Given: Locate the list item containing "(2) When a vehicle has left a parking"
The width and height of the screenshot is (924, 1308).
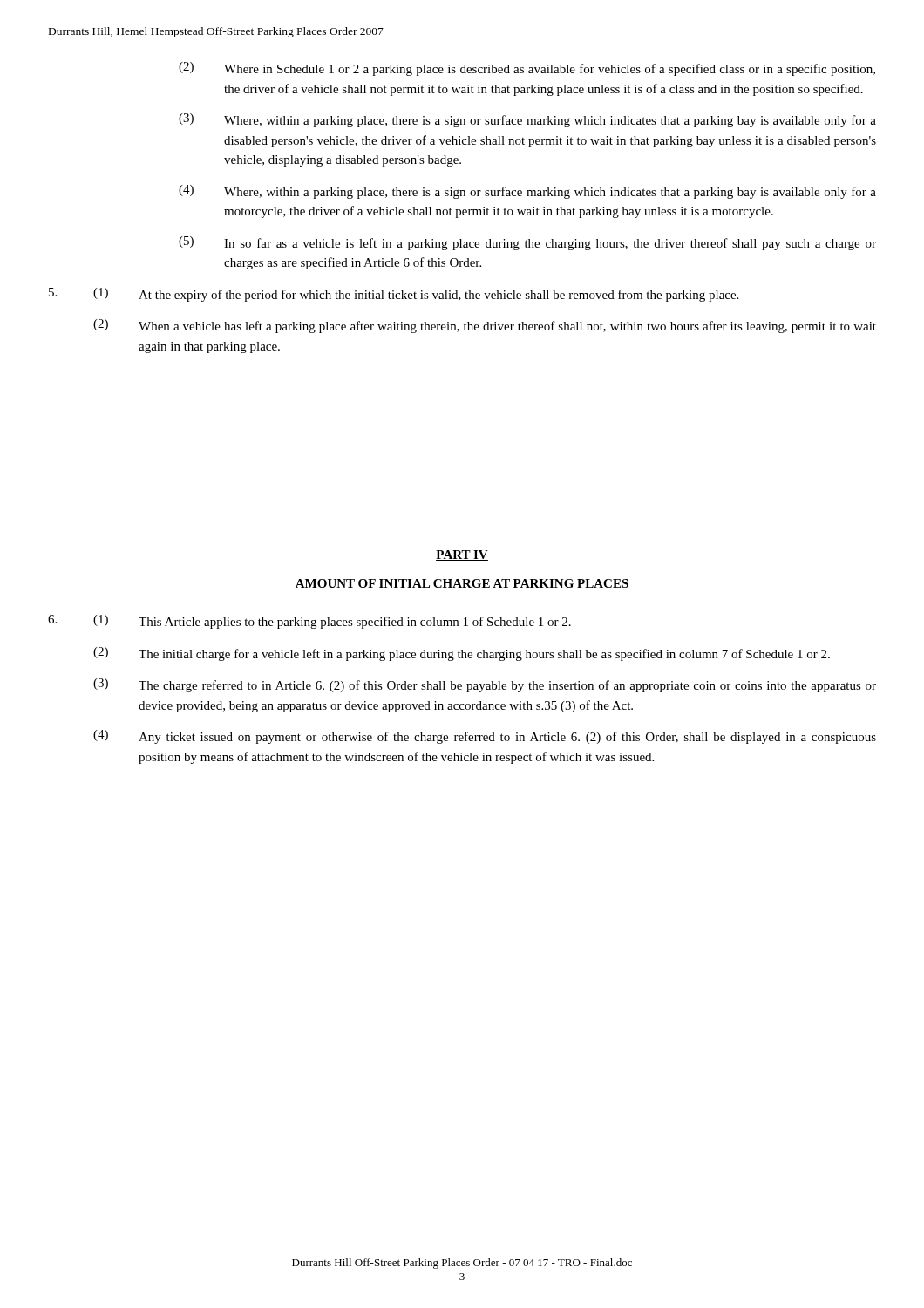Looking at the screenshot, I should coord(462,336).
